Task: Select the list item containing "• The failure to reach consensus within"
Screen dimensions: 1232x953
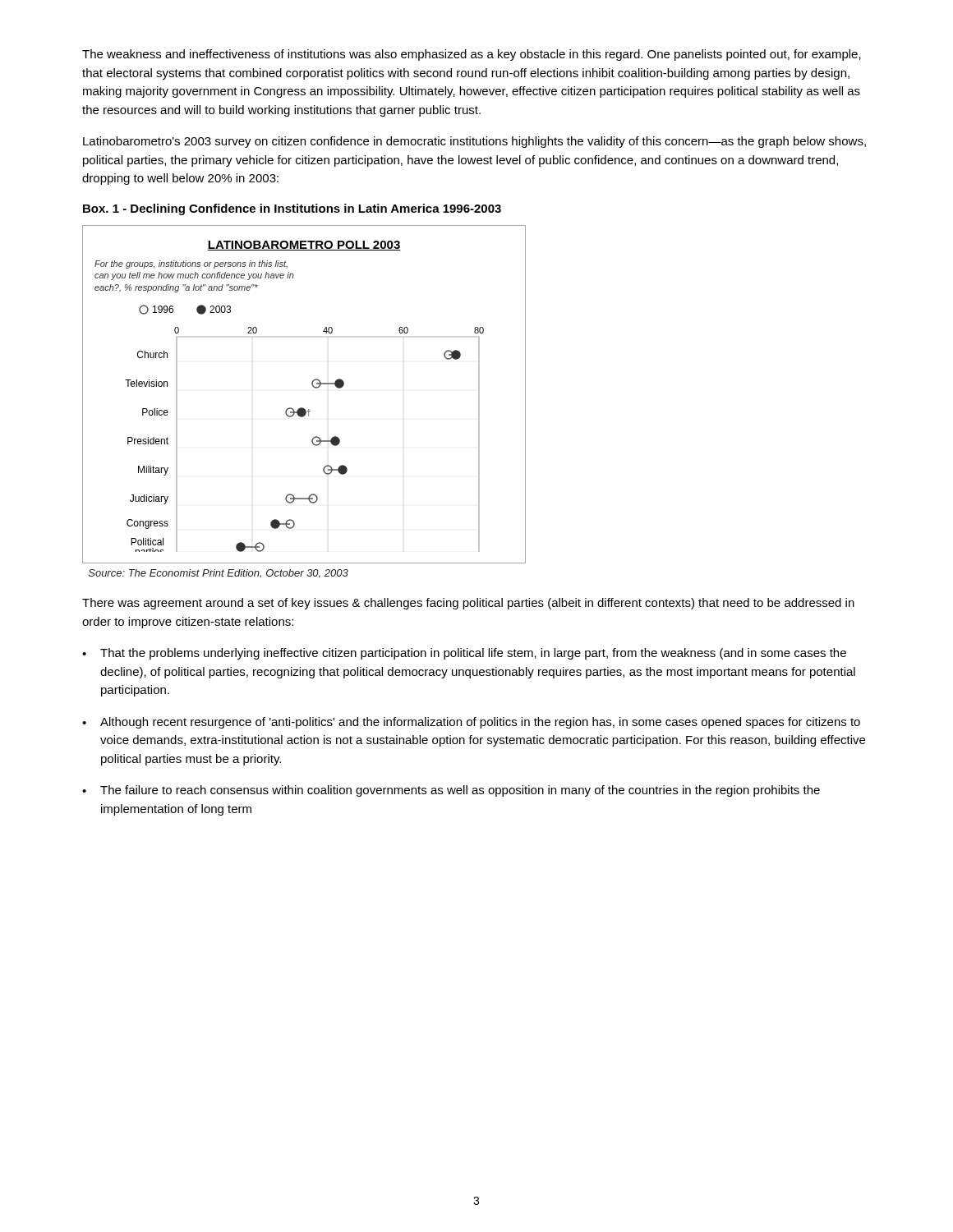Action: coord(476,800)
